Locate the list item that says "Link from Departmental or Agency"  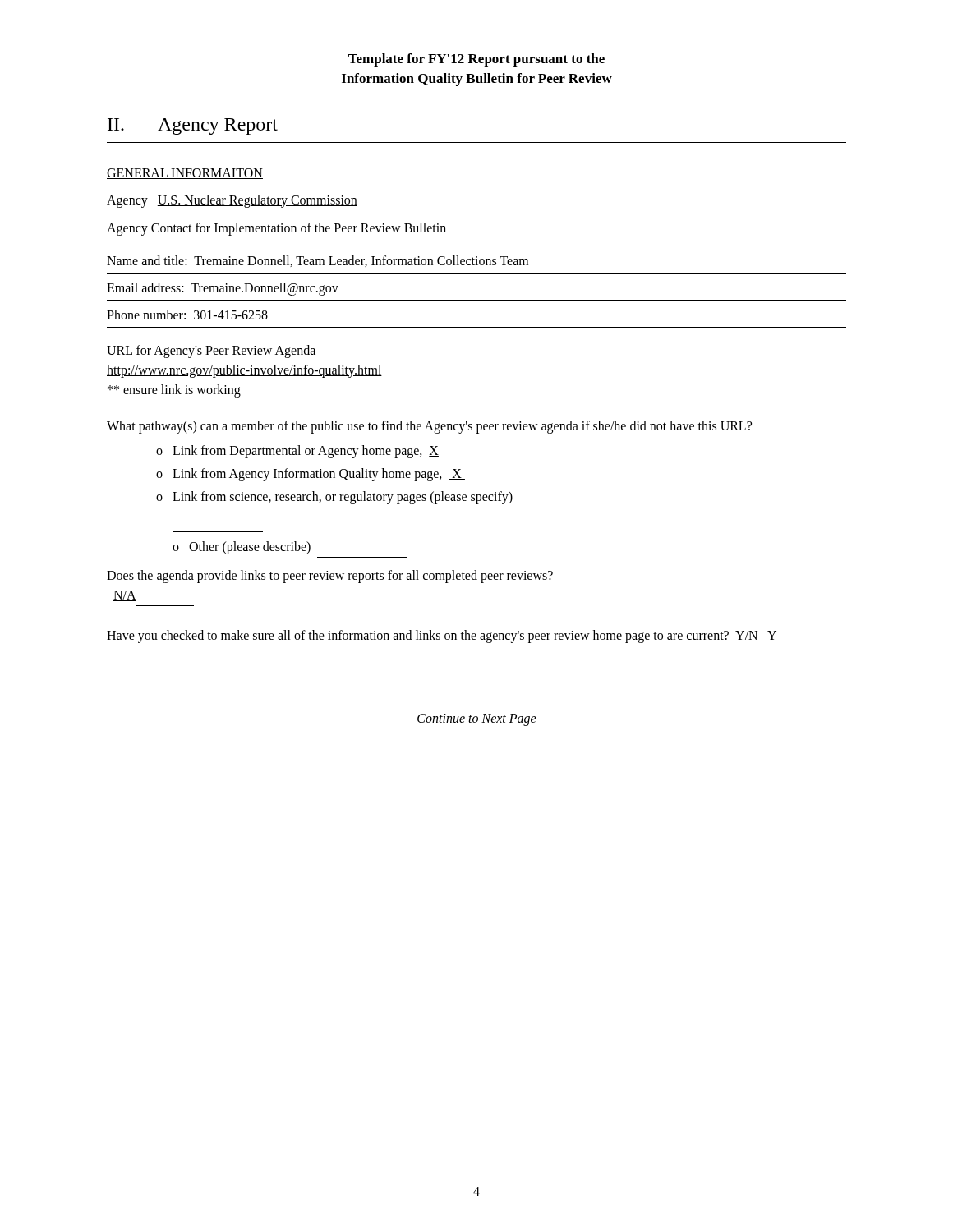click(x=297, y=452)
